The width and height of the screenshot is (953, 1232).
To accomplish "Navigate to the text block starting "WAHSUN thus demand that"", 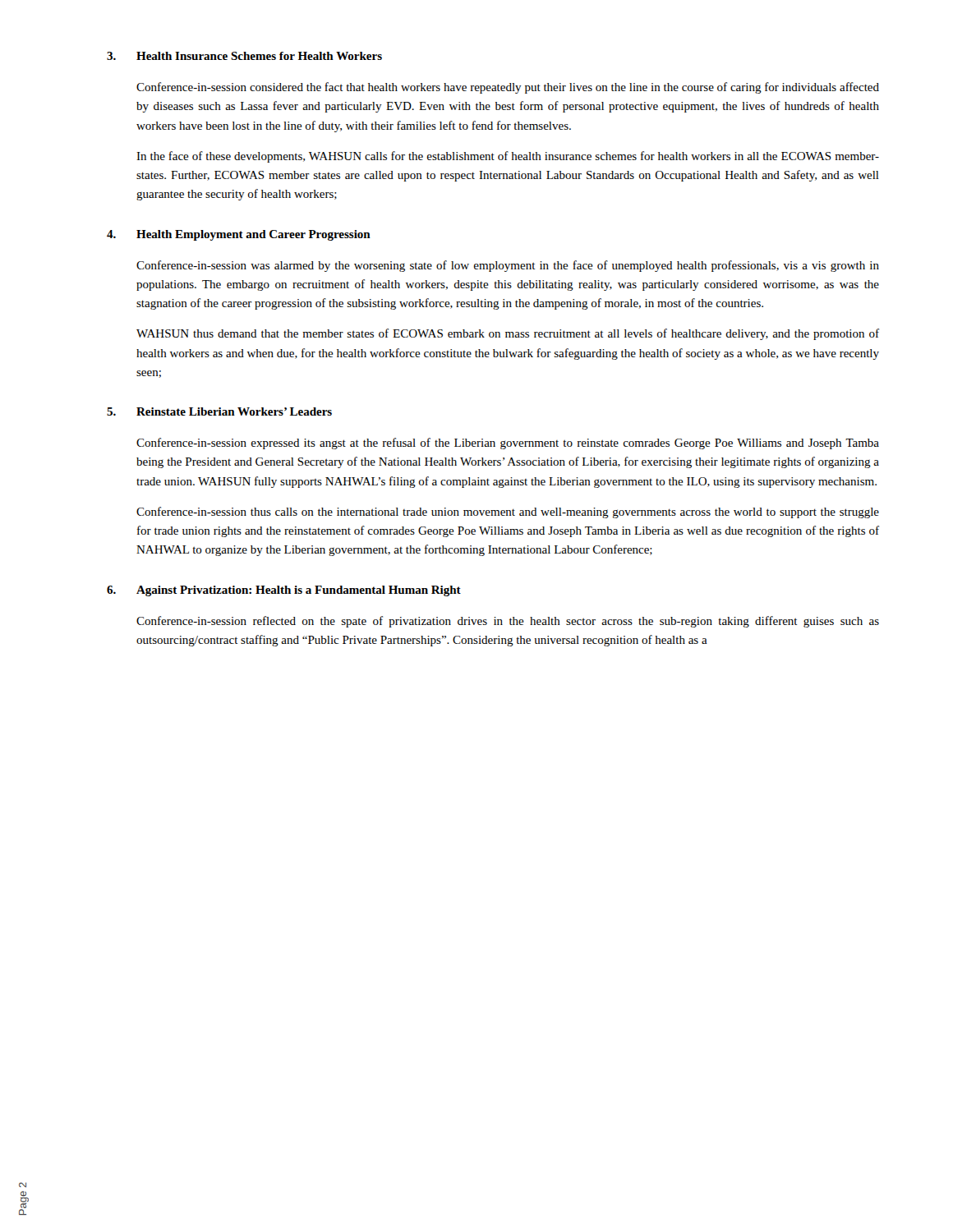I will pos(508,353).
